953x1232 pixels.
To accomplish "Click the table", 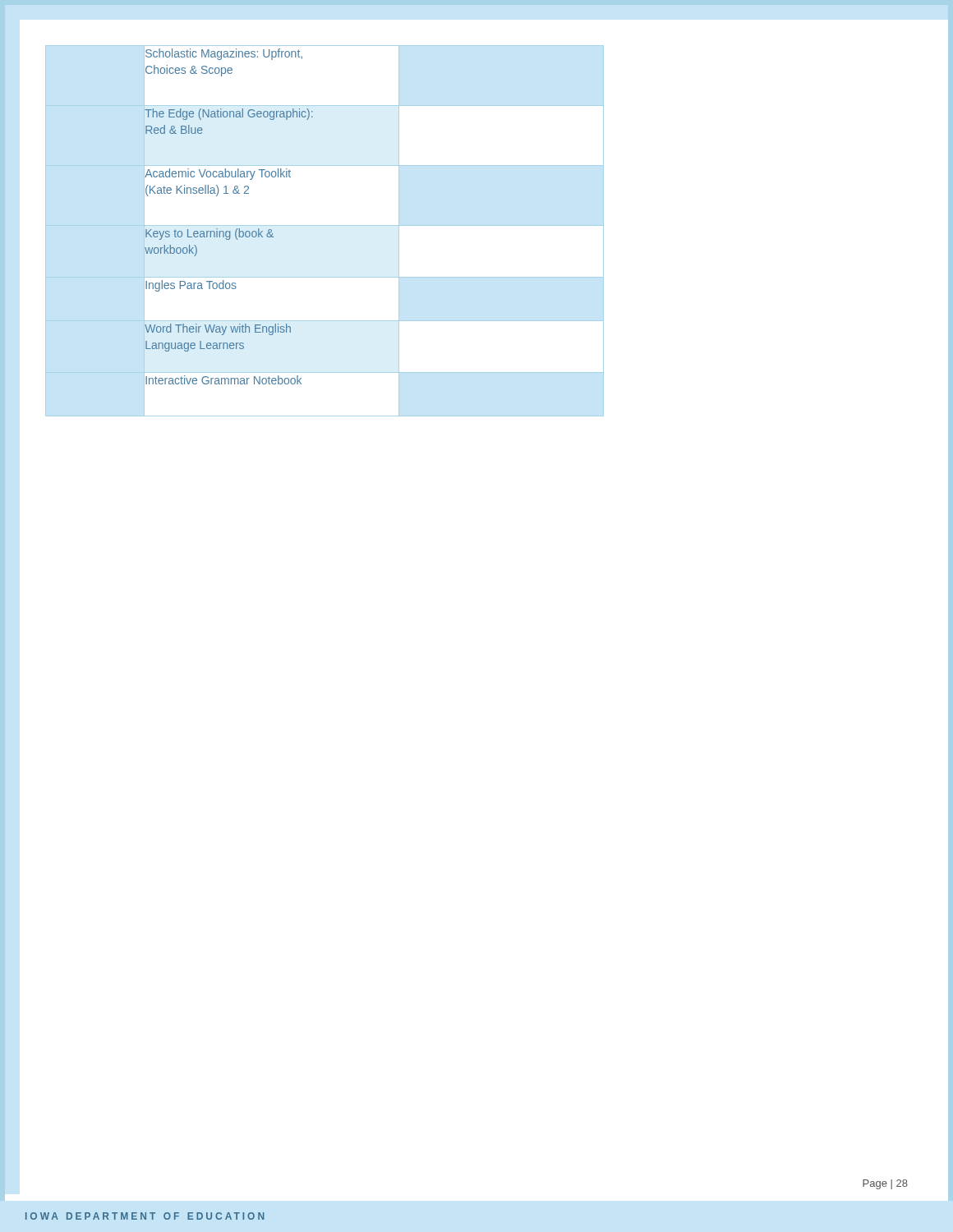I will tap(353, 231).
